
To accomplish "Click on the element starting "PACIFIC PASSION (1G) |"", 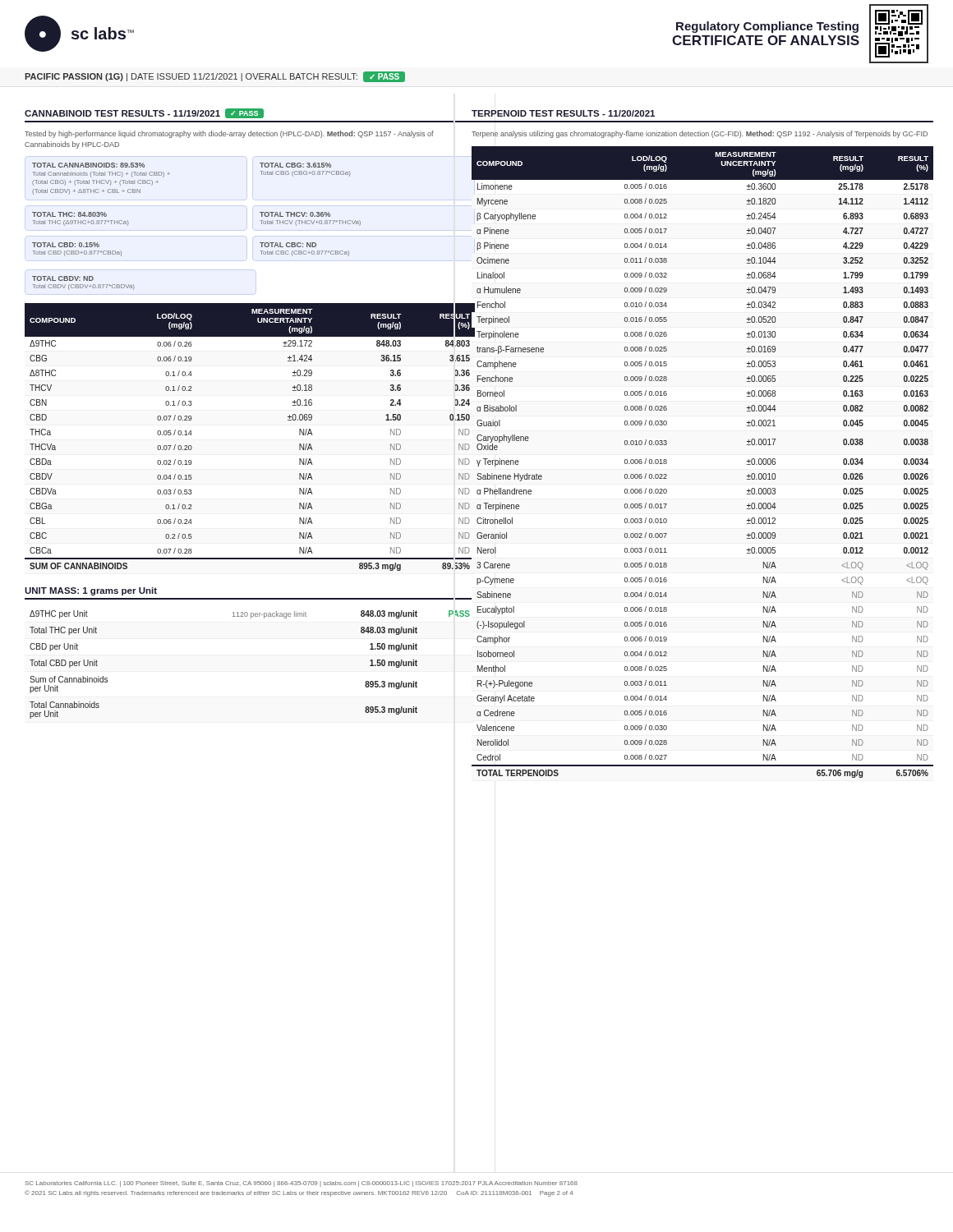I will click(x=215, y=77).
